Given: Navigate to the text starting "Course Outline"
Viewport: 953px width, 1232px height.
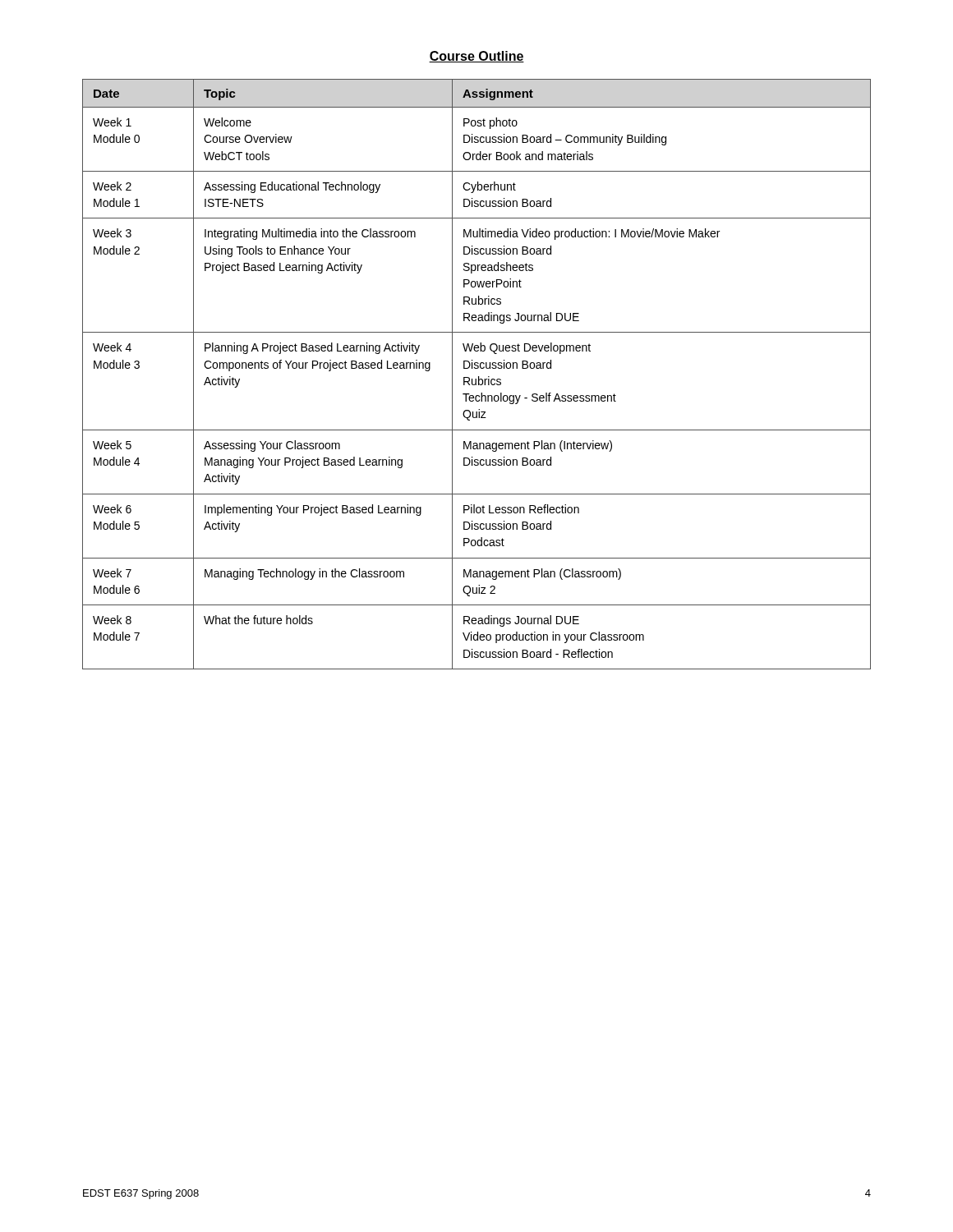Looking at the screenshot, I should tap(476, 56).
